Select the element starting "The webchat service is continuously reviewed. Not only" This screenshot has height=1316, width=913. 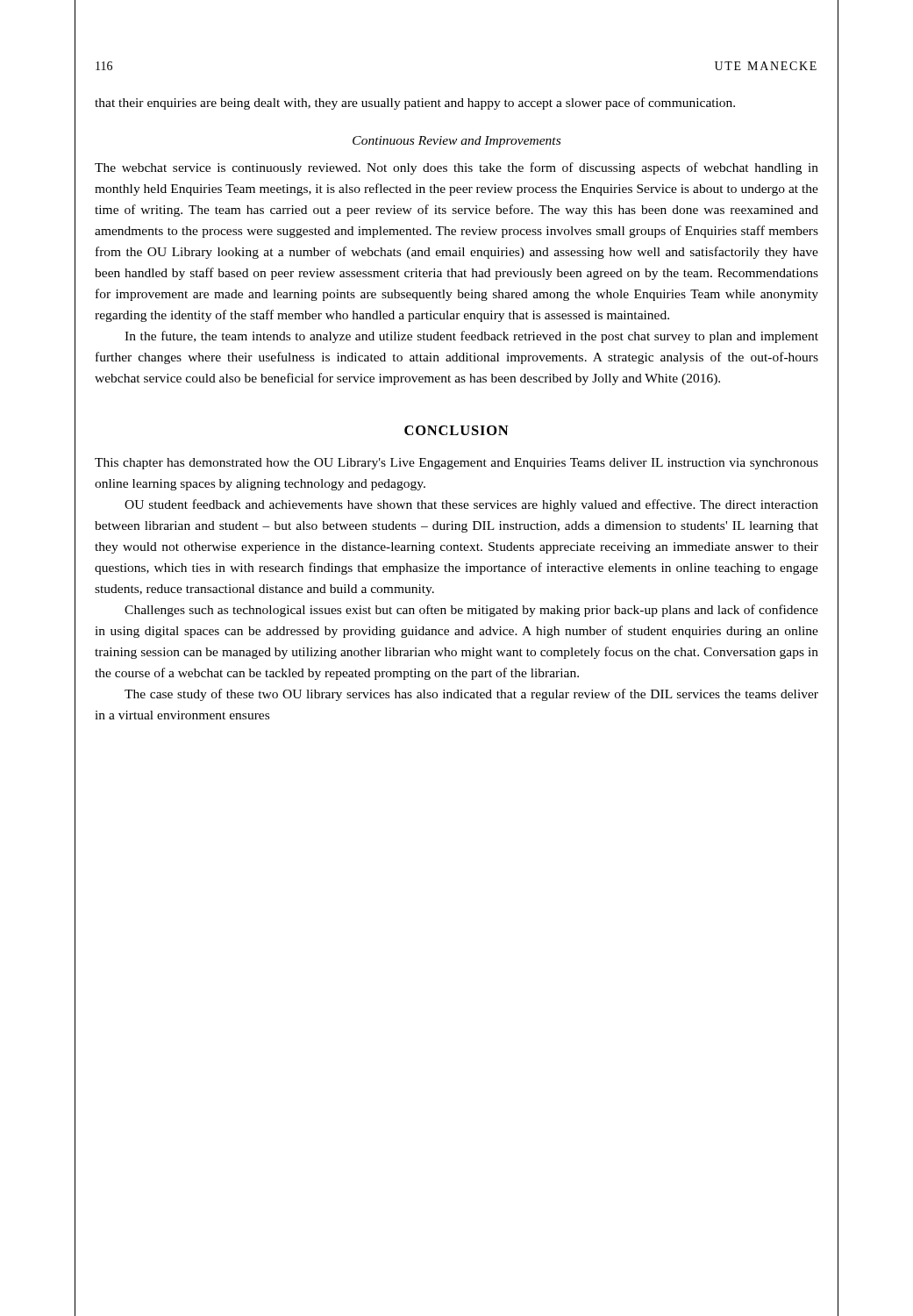click(x=456, y=273)
